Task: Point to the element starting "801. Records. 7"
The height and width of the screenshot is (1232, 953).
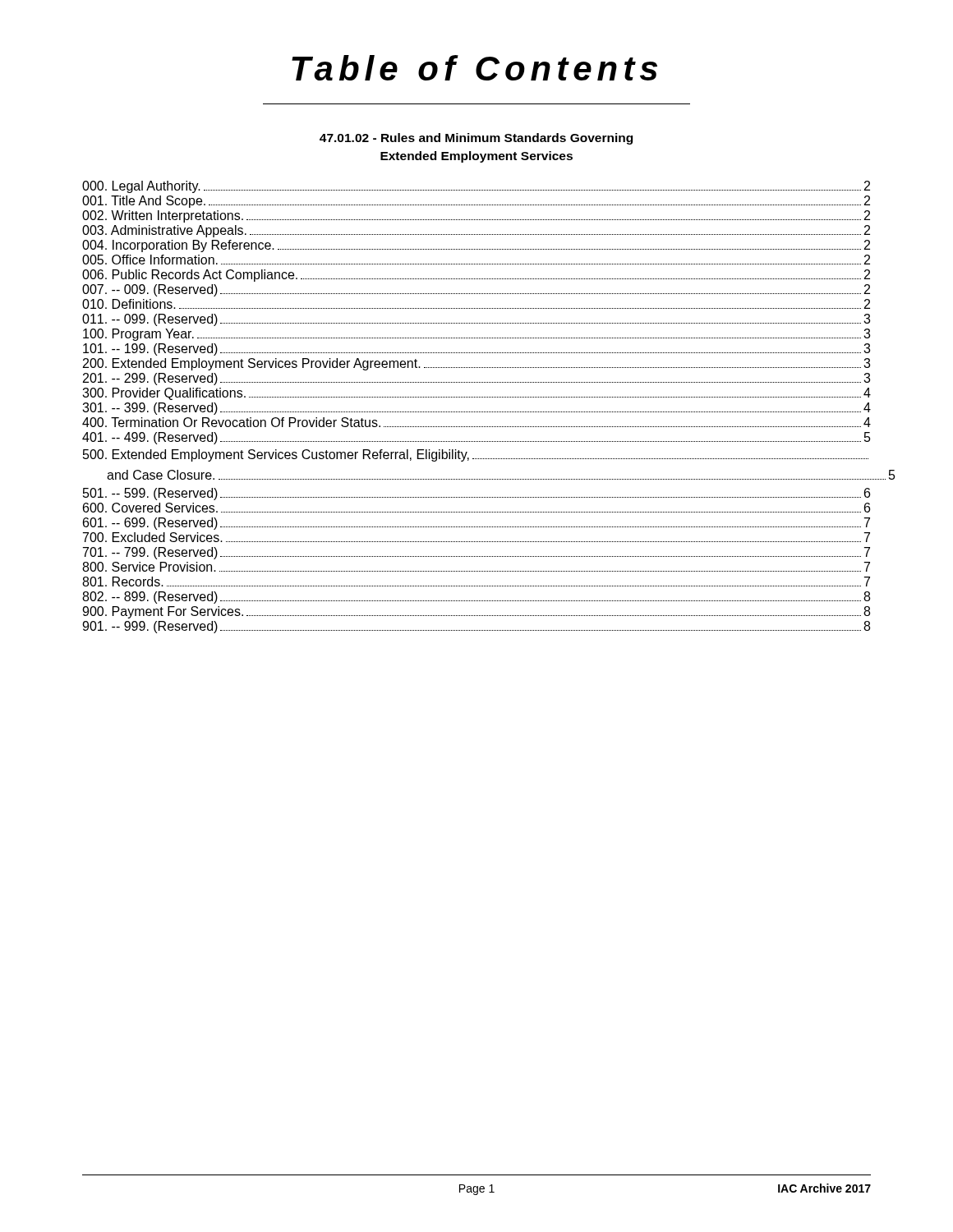Action: (476, 582)
